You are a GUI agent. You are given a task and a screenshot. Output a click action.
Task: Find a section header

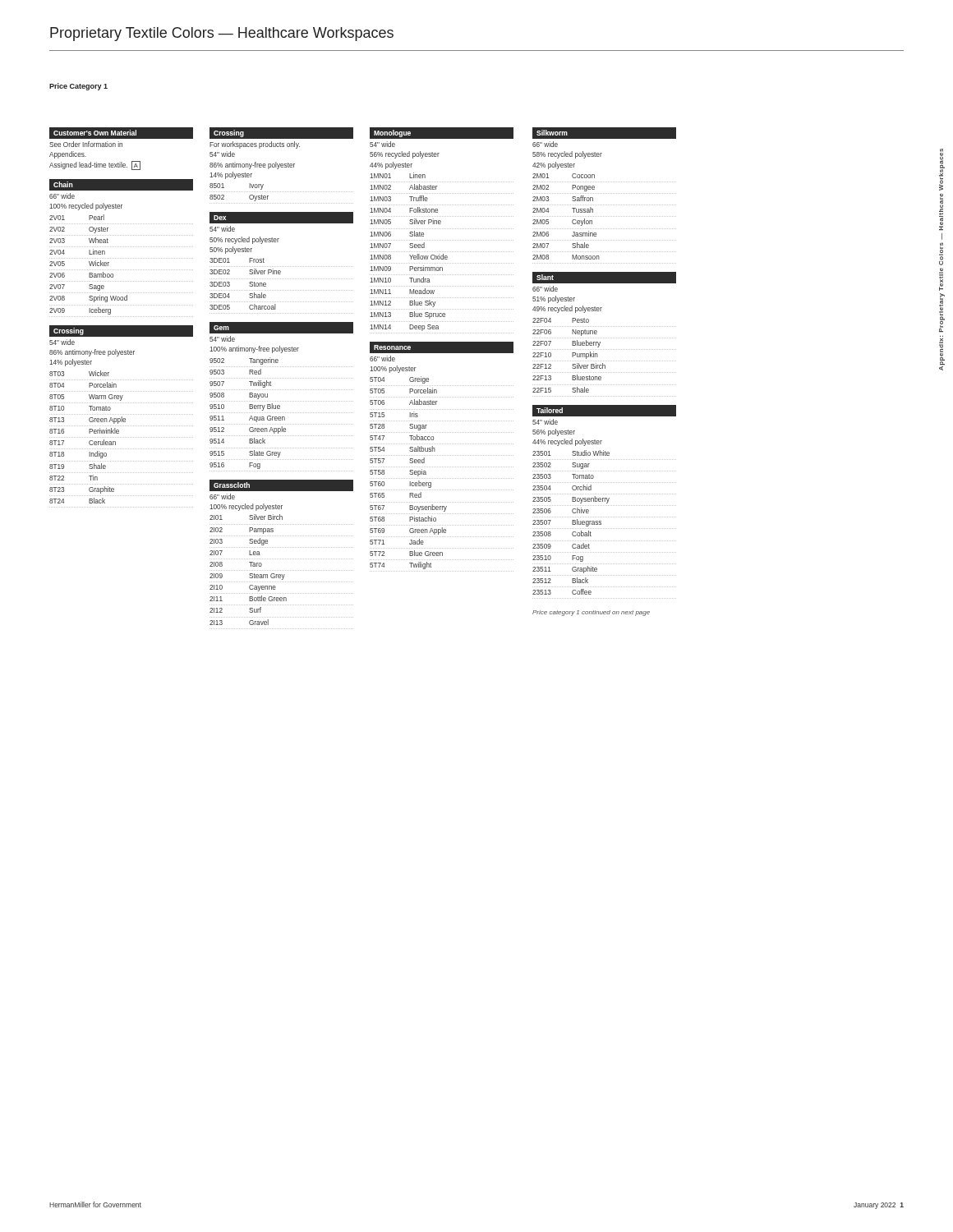point(78,86)
